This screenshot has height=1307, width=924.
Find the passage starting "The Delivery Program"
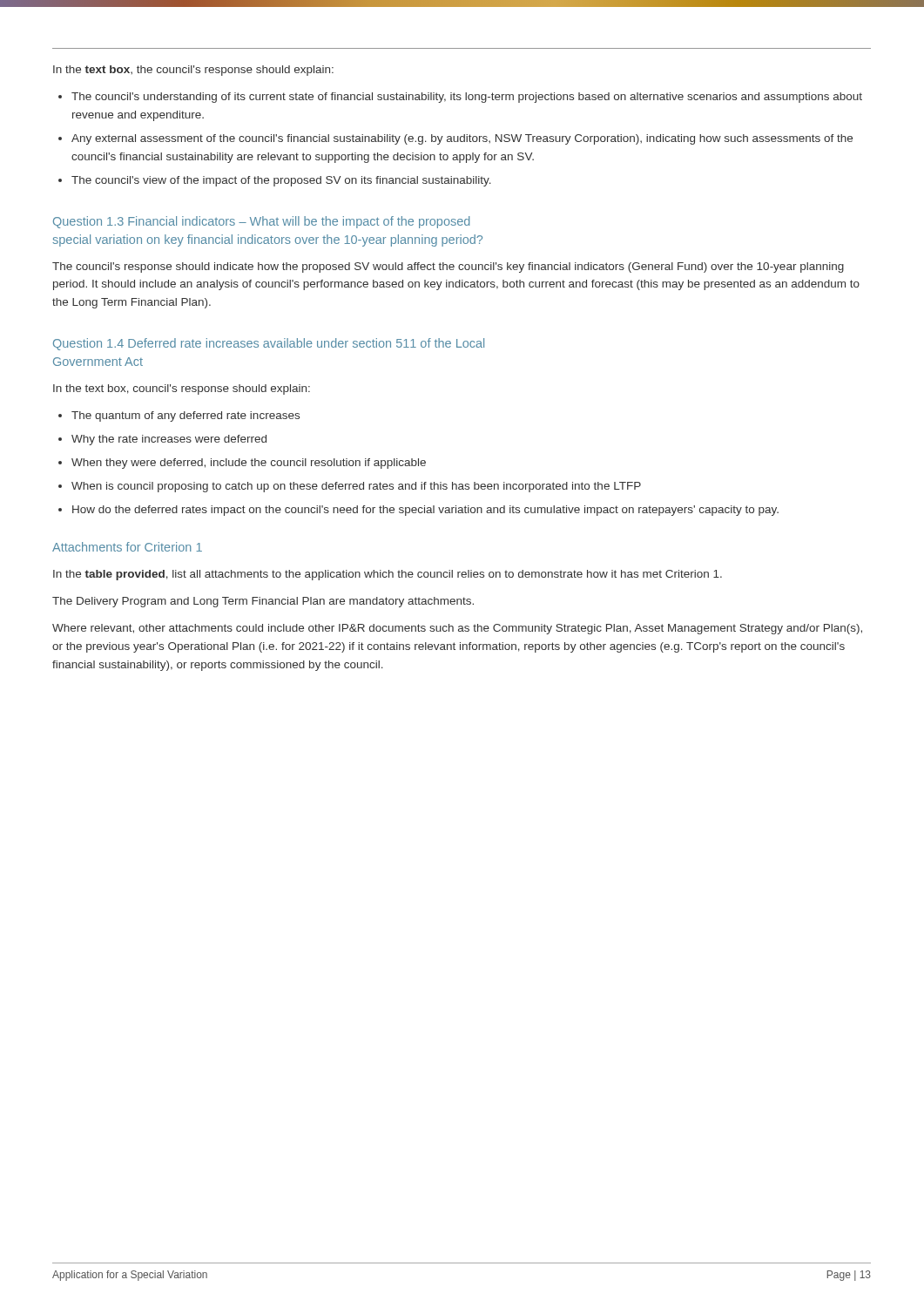264,601
